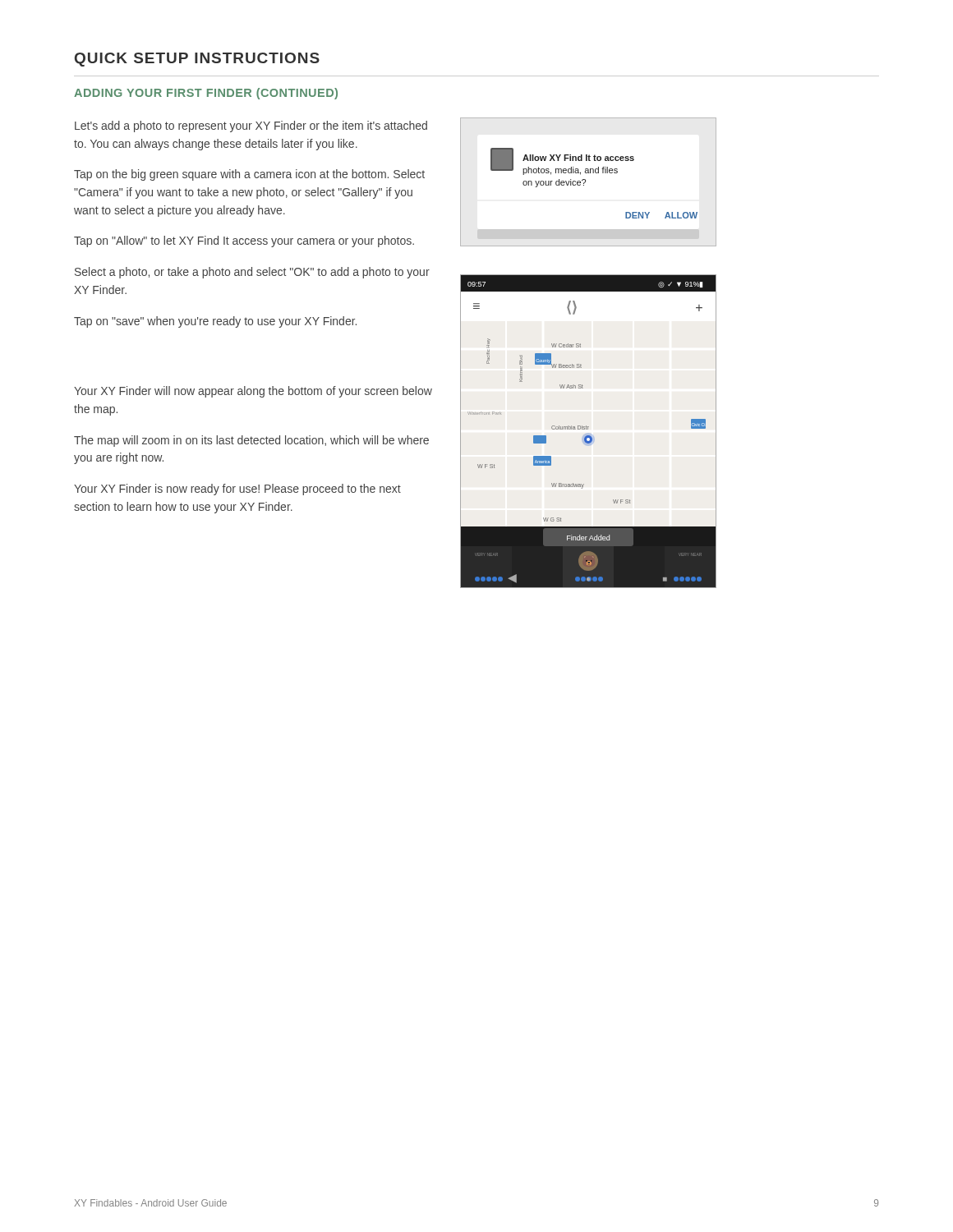Point to the text block starting "Tap on "Allow" to"
The height and width of the screenshot is (1232, 953).
(244, 241)
